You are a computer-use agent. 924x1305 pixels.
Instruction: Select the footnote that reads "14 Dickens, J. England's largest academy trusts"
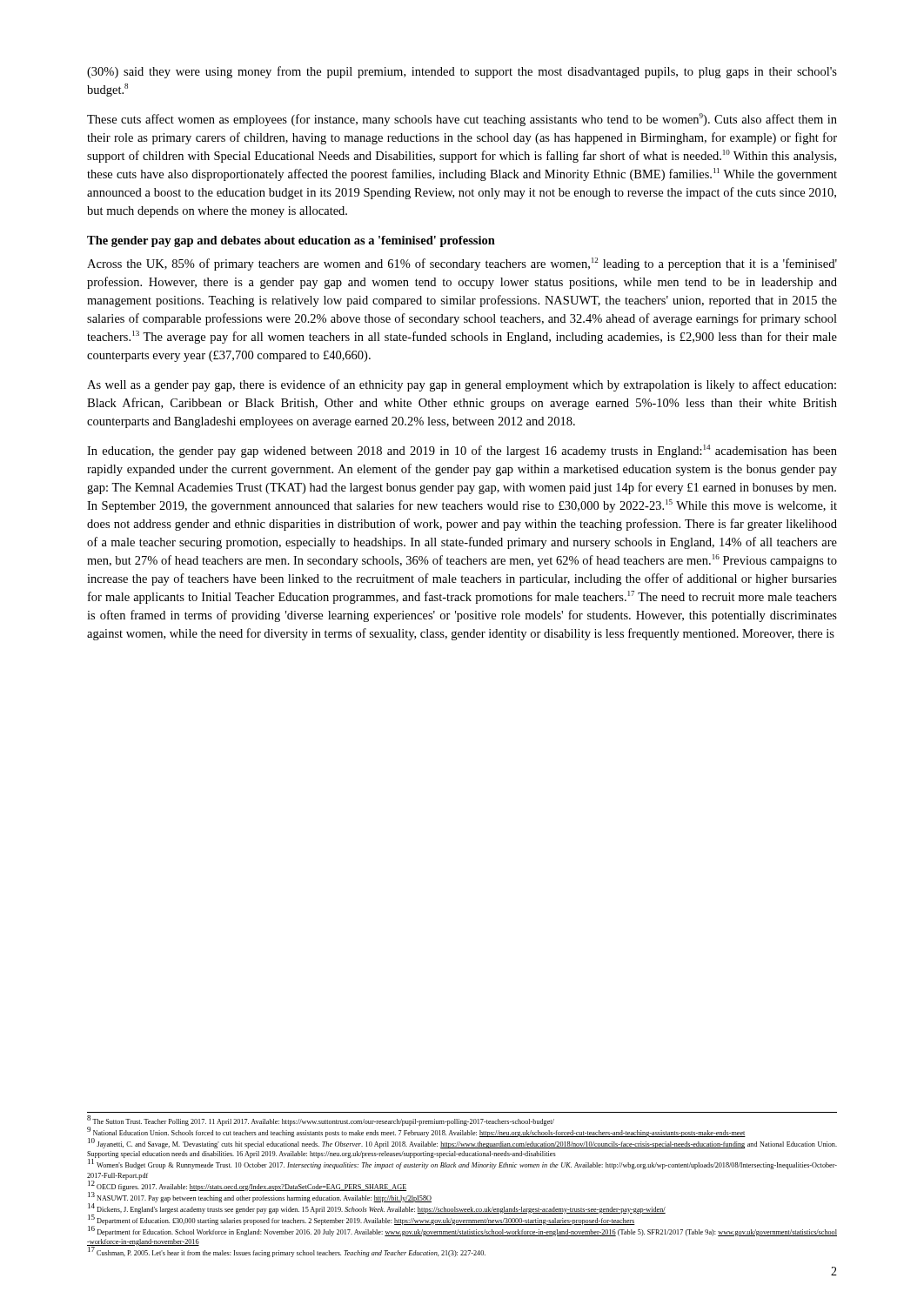pos(376,1209)
